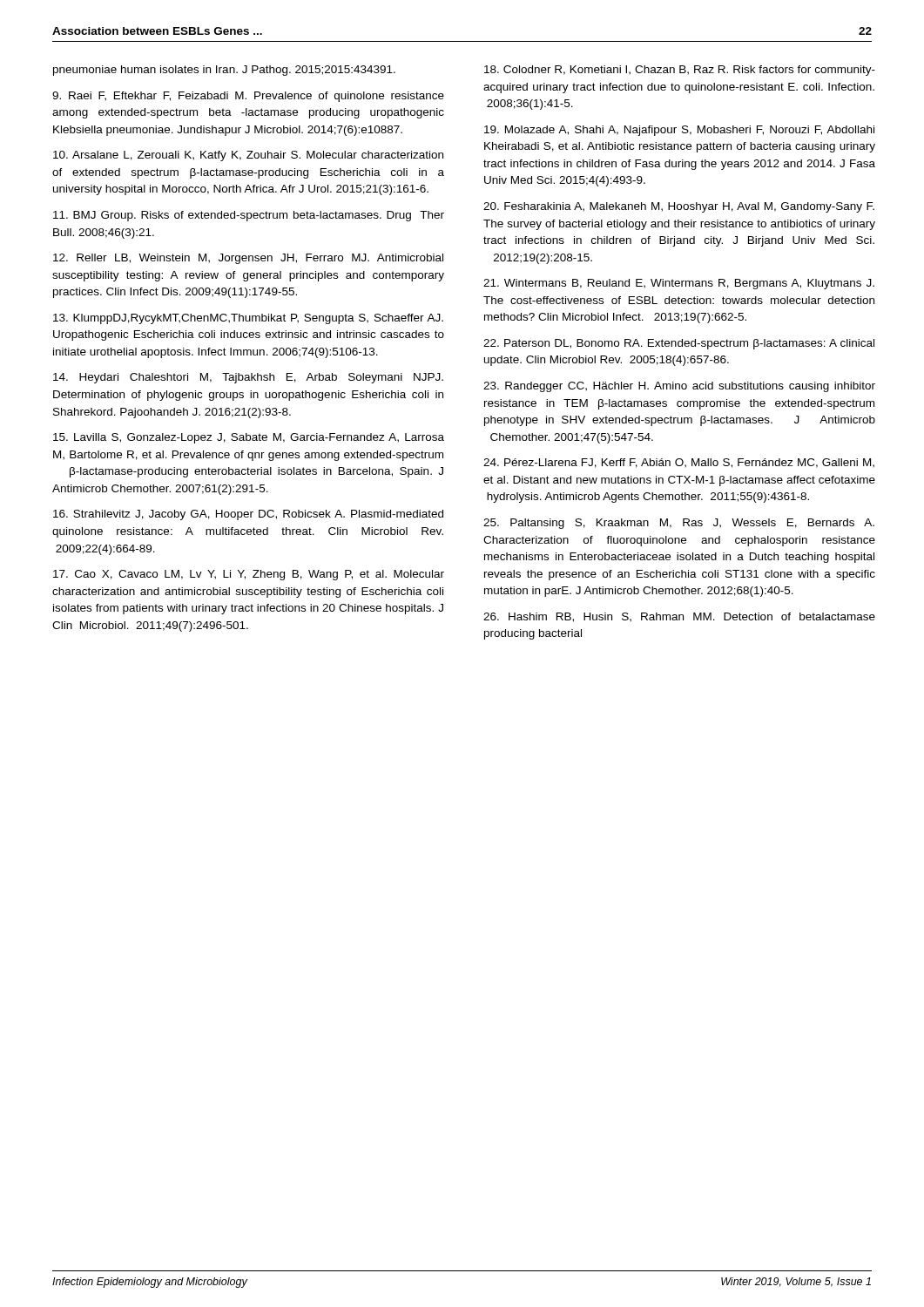The image size is (924, 1307).
Task: Point to the element starting "Arsalane L, Zerouali K, Katfy"
Action: click(248, 172)
